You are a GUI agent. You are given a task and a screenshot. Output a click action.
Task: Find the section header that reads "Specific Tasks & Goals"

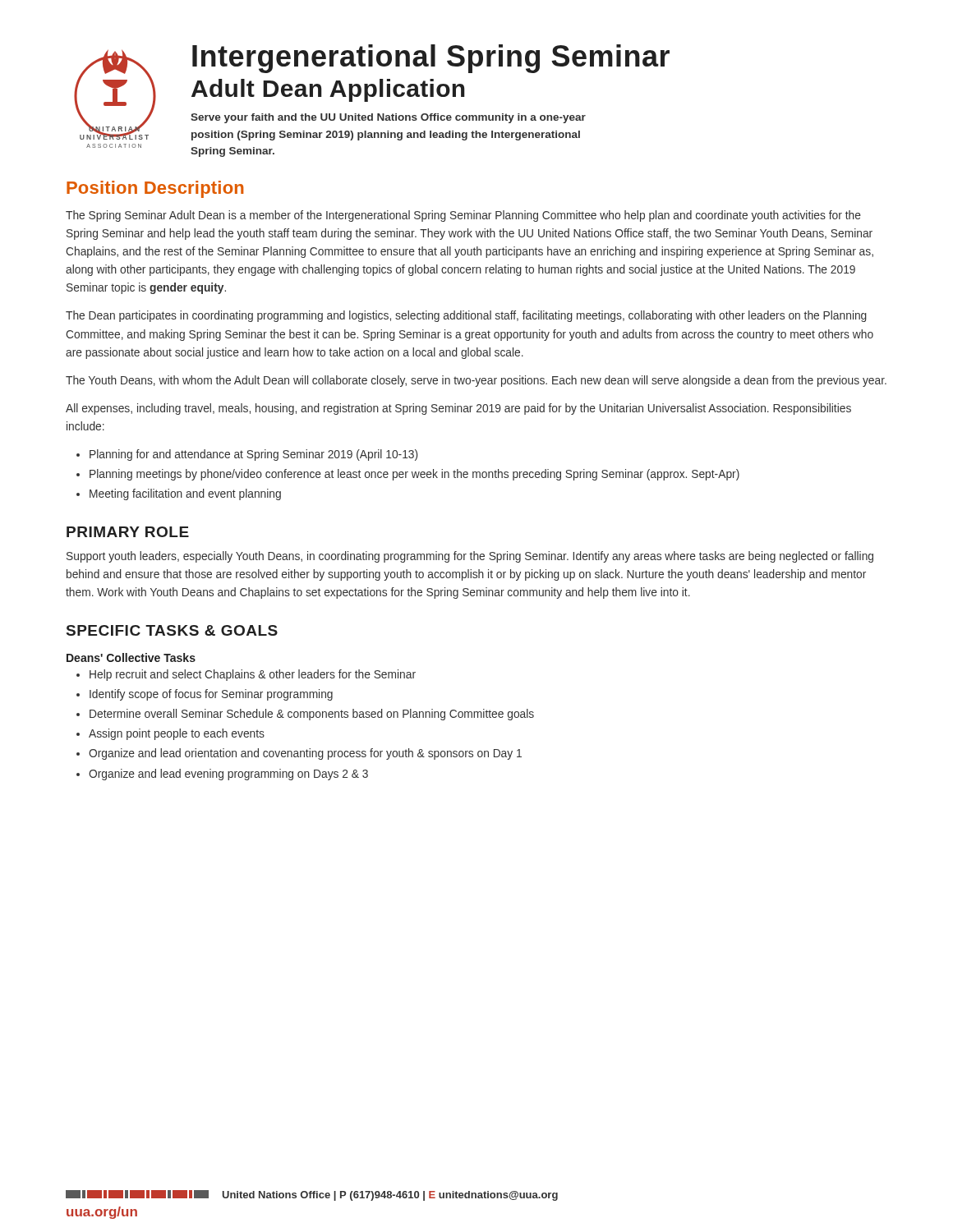[172, 630]
